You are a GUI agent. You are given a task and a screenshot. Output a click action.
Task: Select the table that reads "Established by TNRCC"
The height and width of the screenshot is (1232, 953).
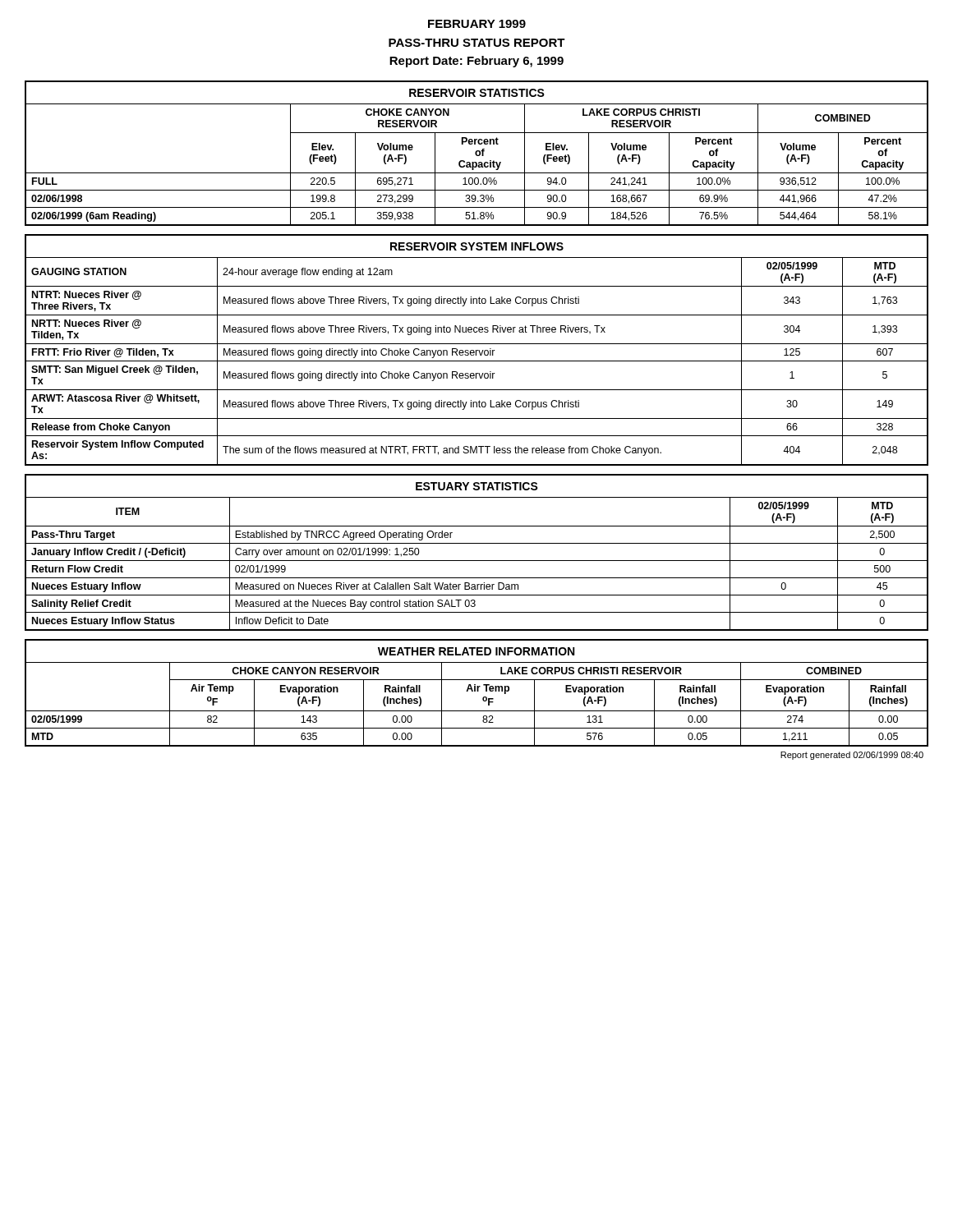476,552
